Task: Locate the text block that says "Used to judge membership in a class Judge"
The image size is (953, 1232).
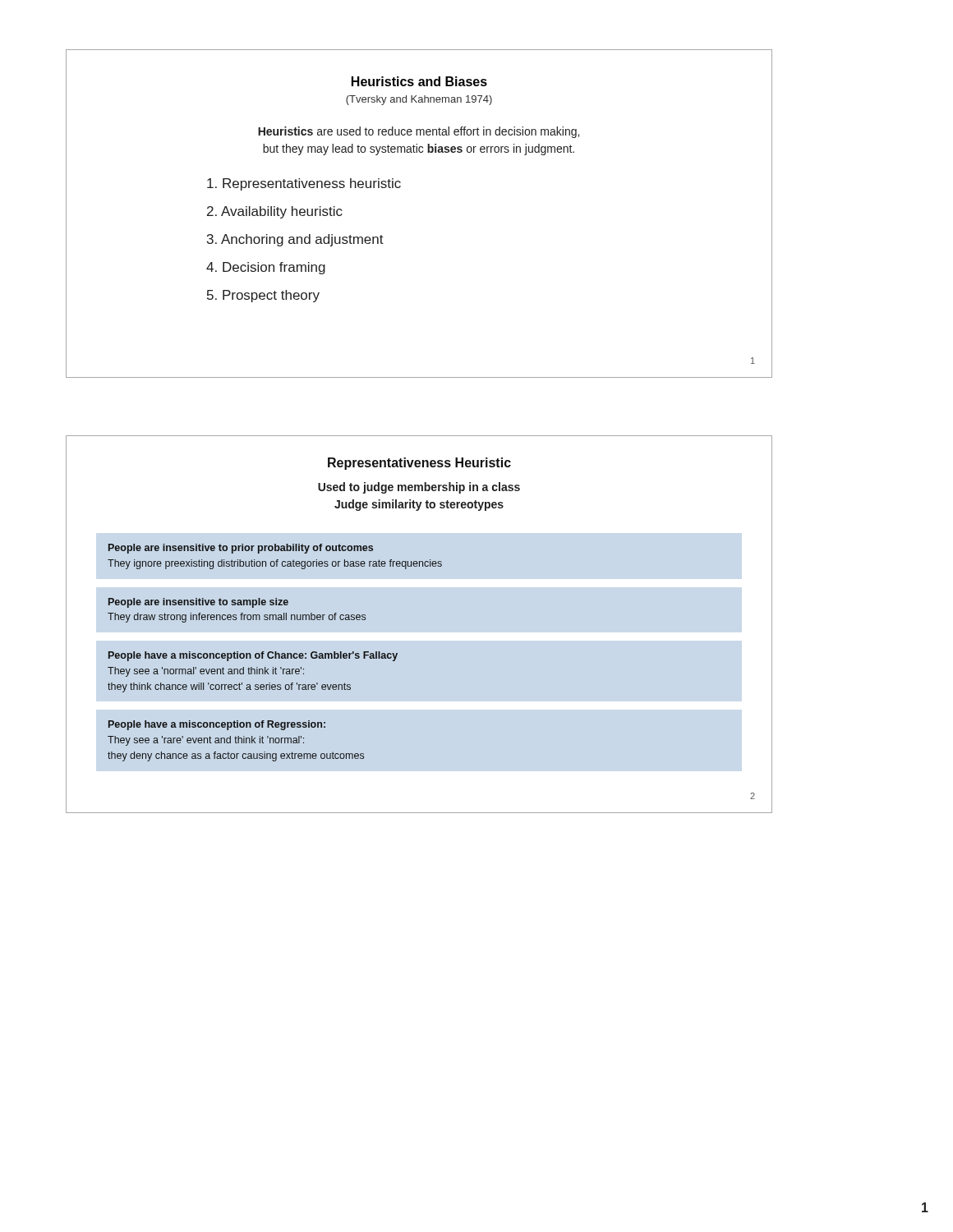Action: point(419,496)
